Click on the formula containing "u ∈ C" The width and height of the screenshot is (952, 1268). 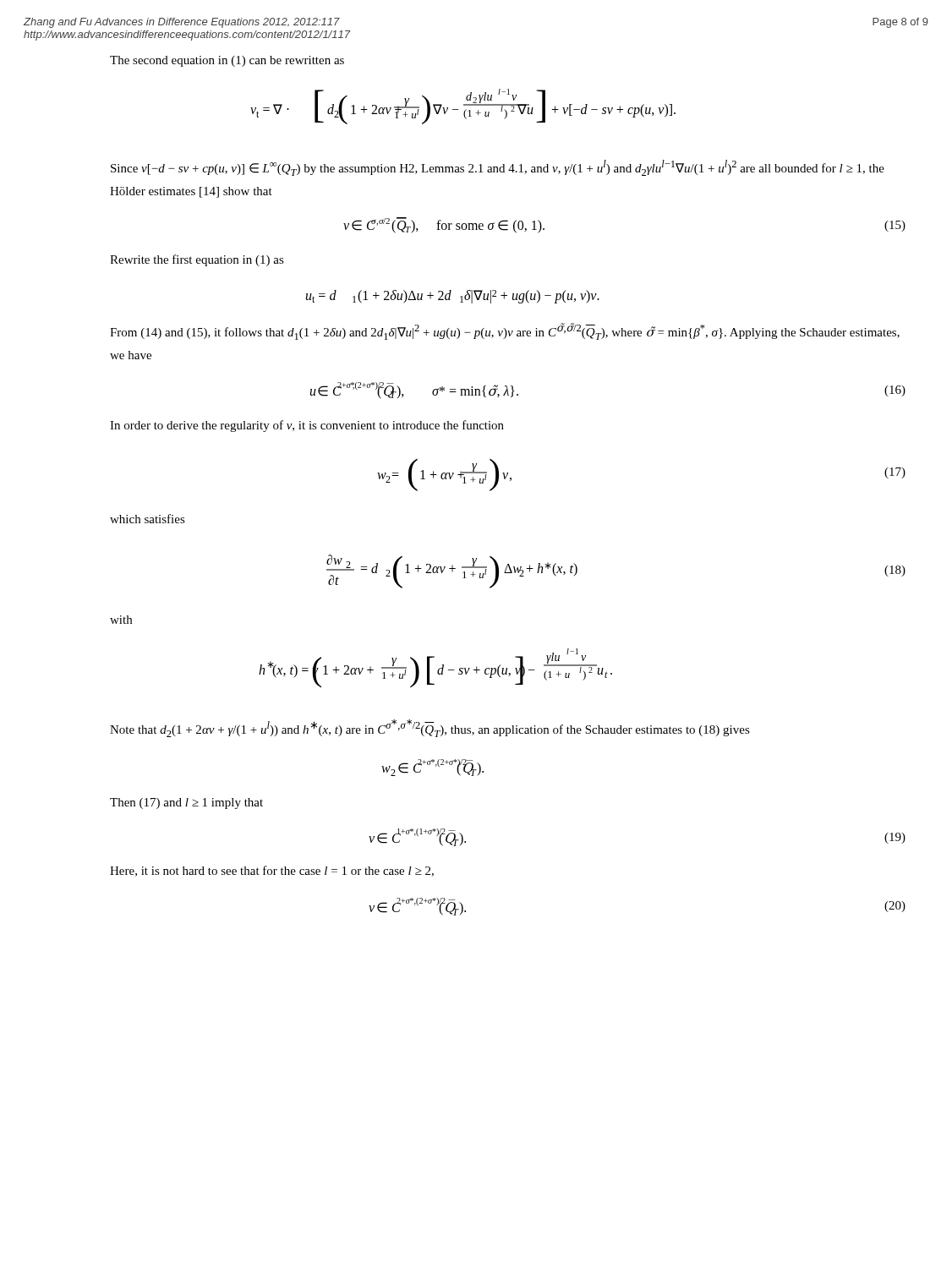coord(508,390)
